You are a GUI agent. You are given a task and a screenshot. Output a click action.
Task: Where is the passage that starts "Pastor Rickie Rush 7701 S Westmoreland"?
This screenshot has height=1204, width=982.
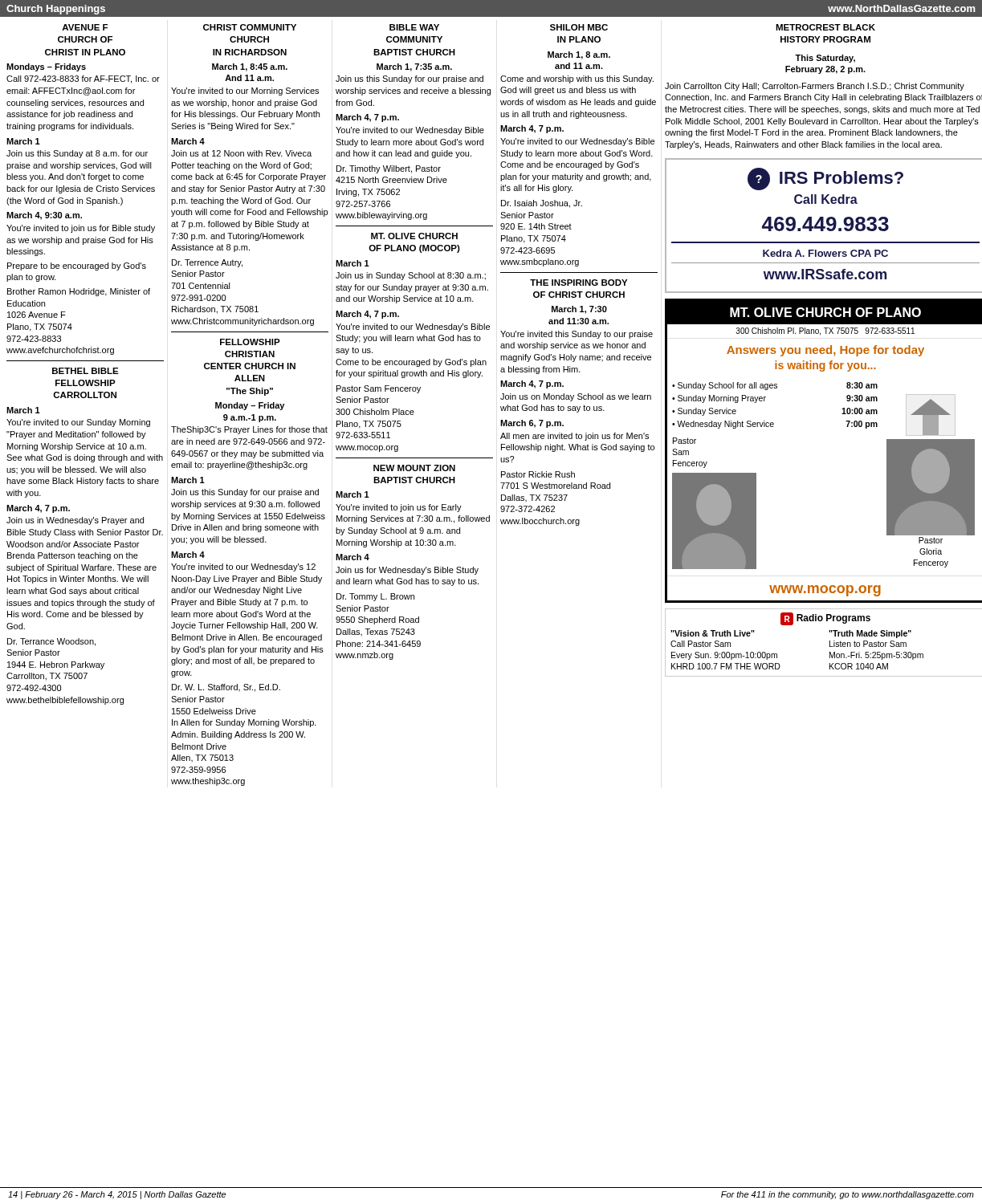point(556,497)
